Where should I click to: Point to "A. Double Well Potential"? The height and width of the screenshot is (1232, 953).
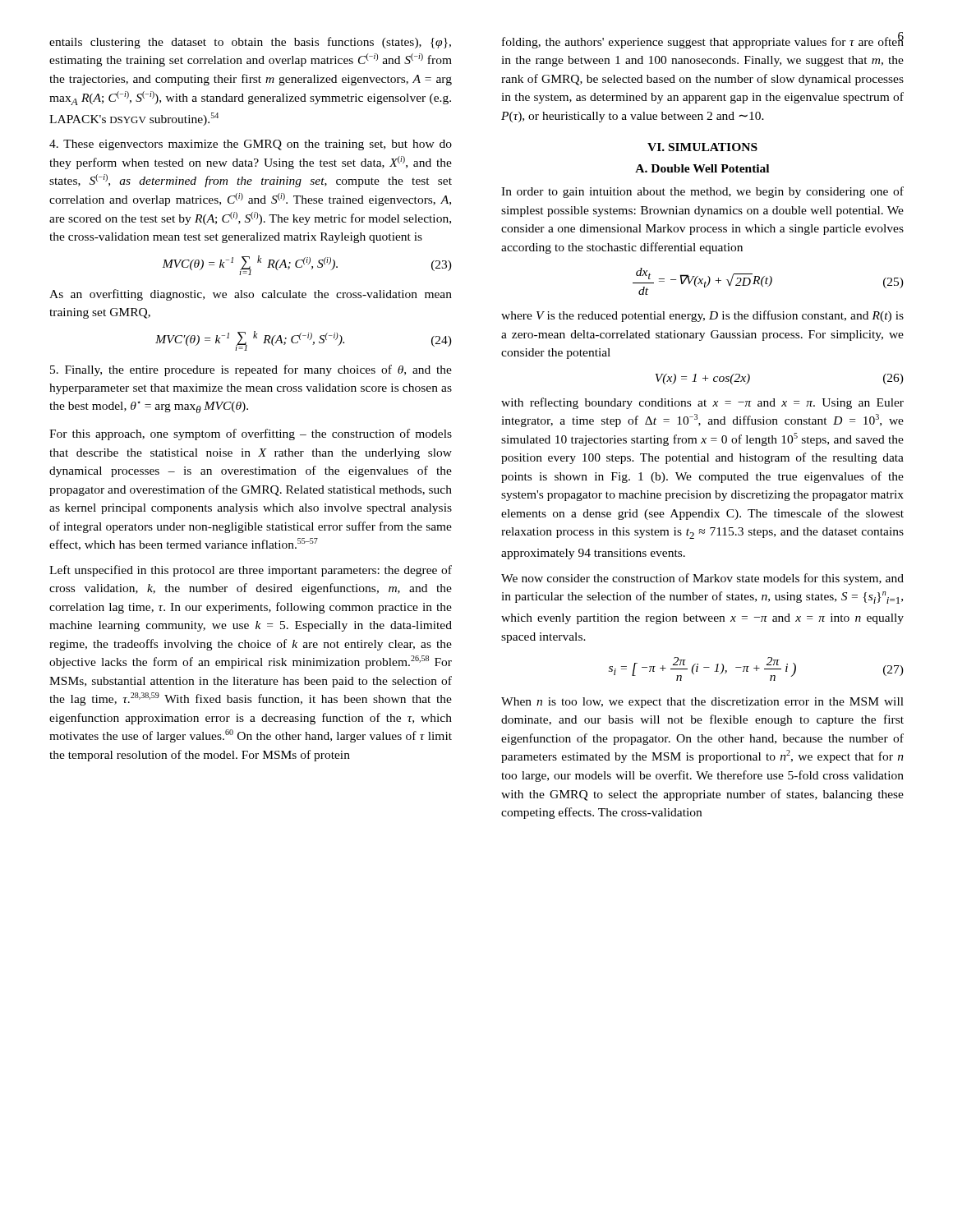(702, 168)
